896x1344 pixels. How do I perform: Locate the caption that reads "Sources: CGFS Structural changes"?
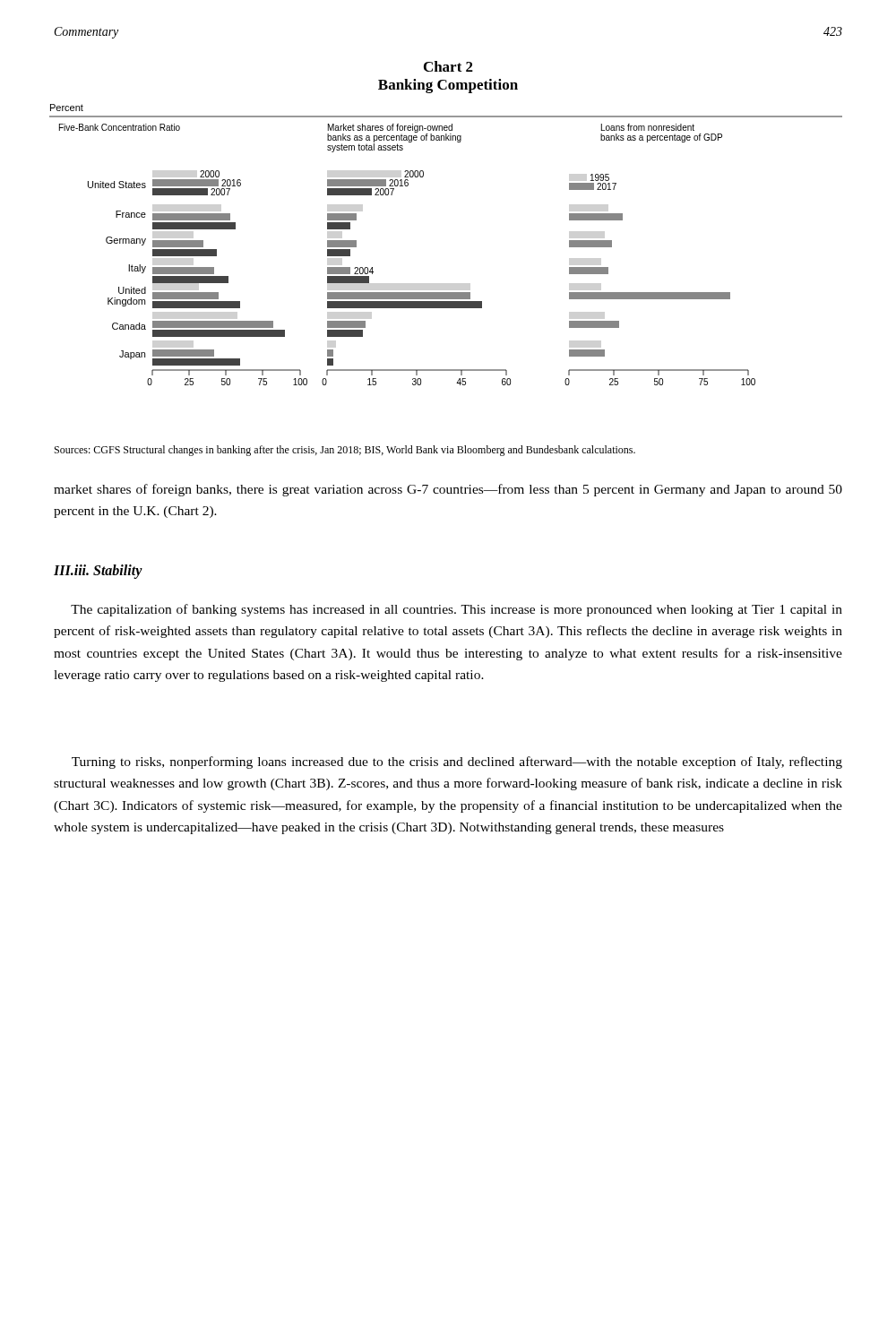(x=345, y=450)
